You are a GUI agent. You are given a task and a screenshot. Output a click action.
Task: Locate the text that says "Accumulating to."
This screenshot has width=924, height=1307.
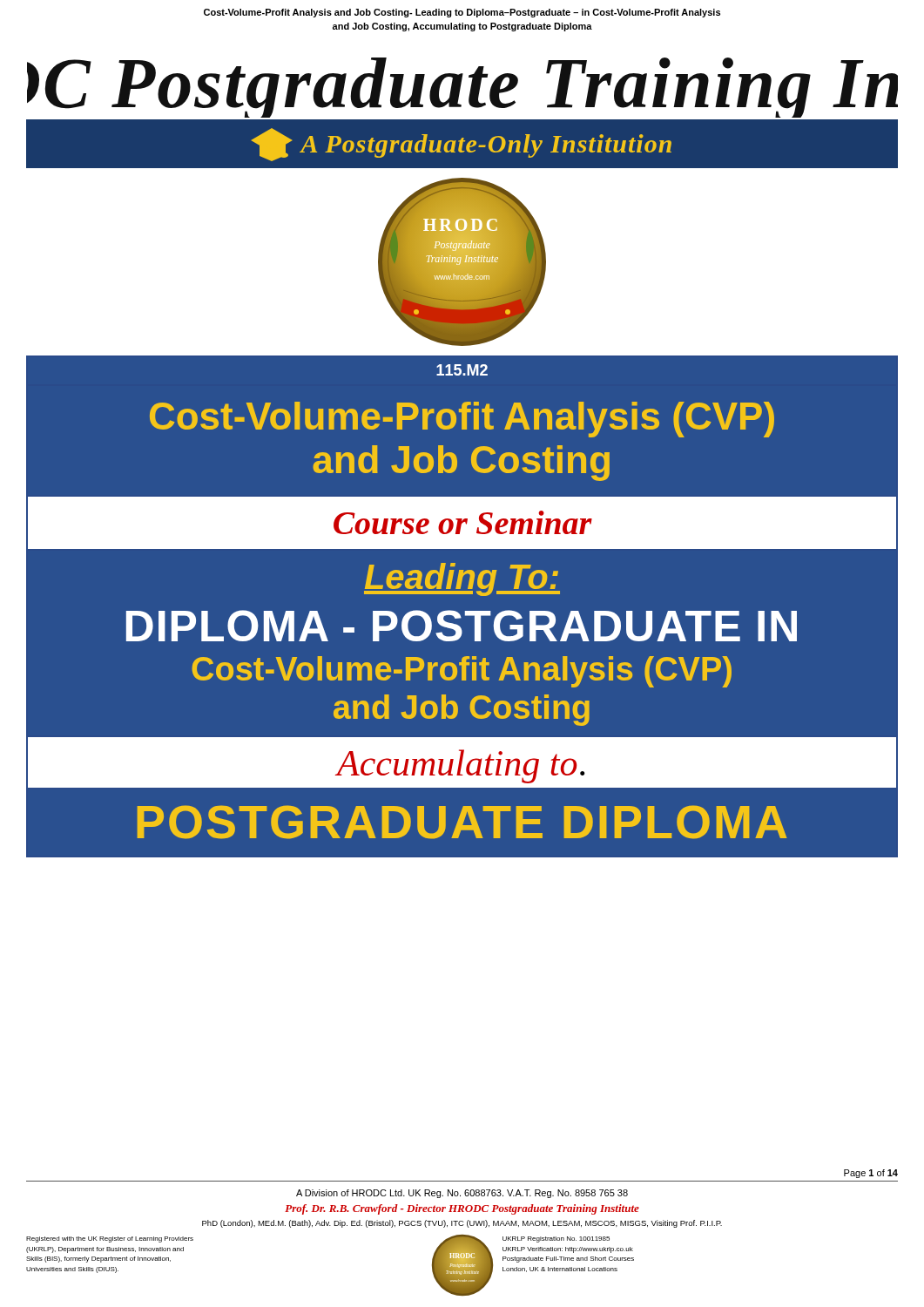click(x=462, y=764)
